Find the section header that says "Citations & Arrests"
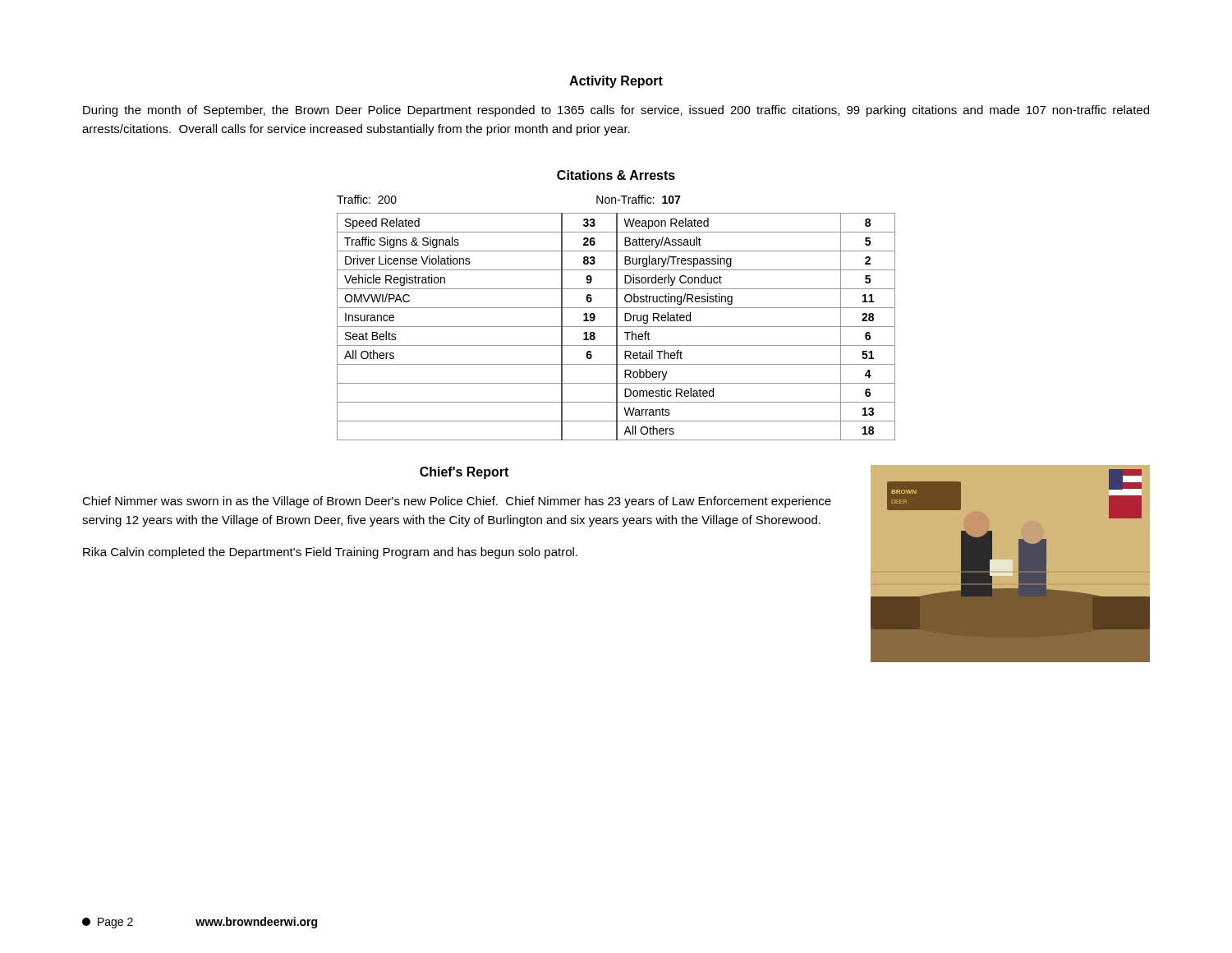This screenshot has height=953, width=1232. pos(616,175)
